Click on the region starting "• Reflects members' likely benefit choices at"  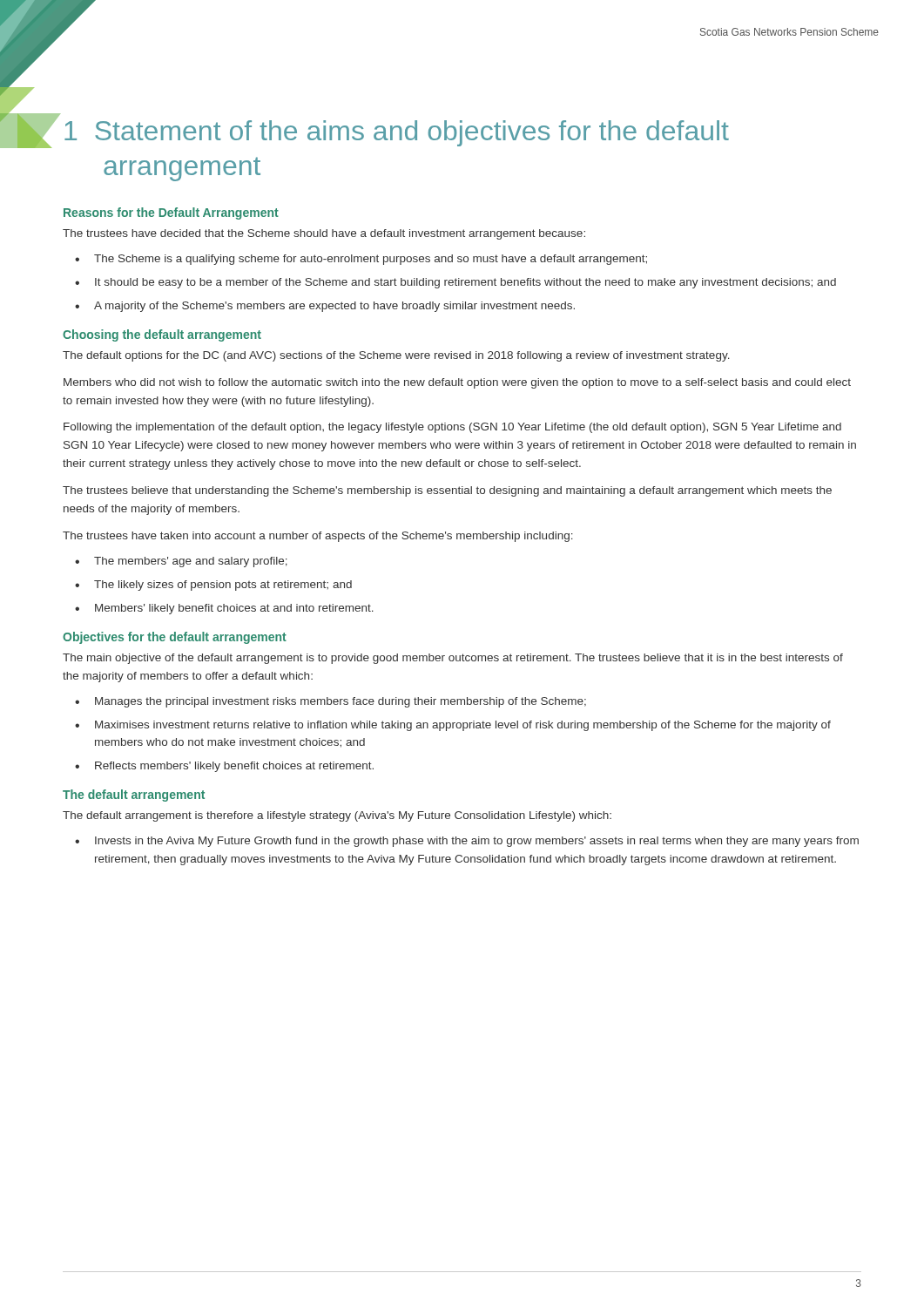tap(225, 767)
